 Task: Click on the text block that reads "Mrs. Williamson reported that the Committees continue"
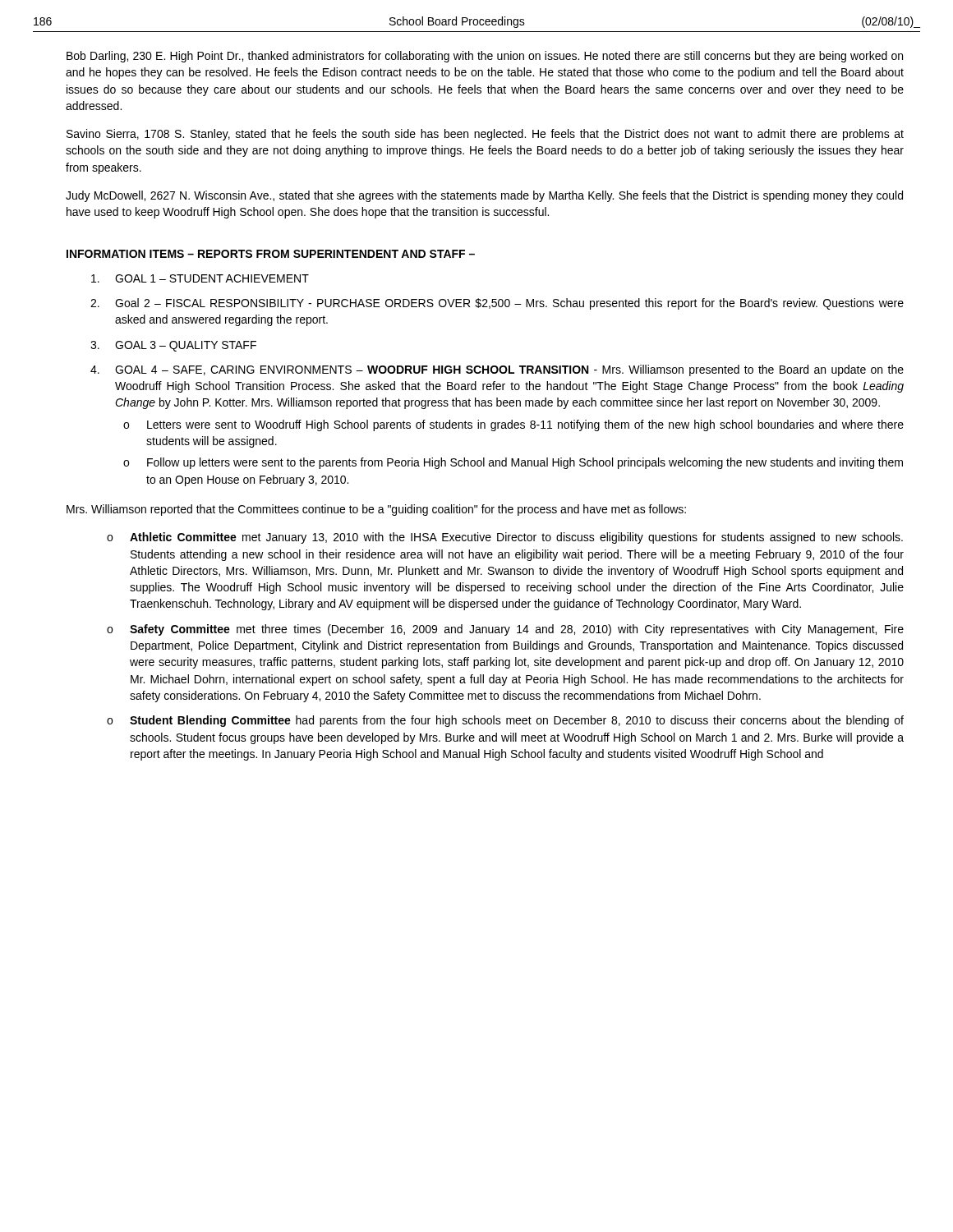tap(376, 509)
